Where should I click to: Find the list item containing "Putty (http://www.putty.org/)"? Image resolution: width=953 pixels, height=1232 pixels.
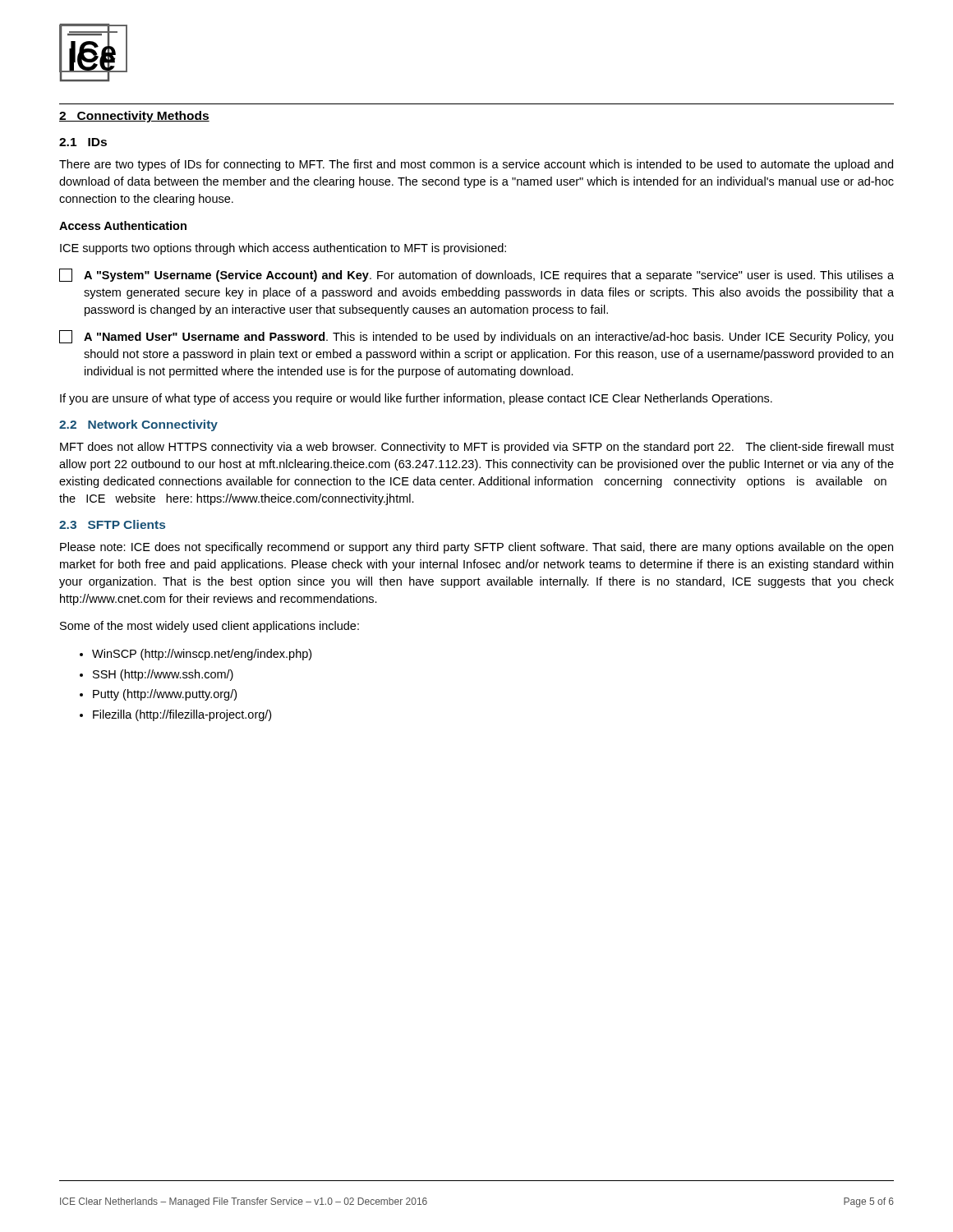pos(165,694)
